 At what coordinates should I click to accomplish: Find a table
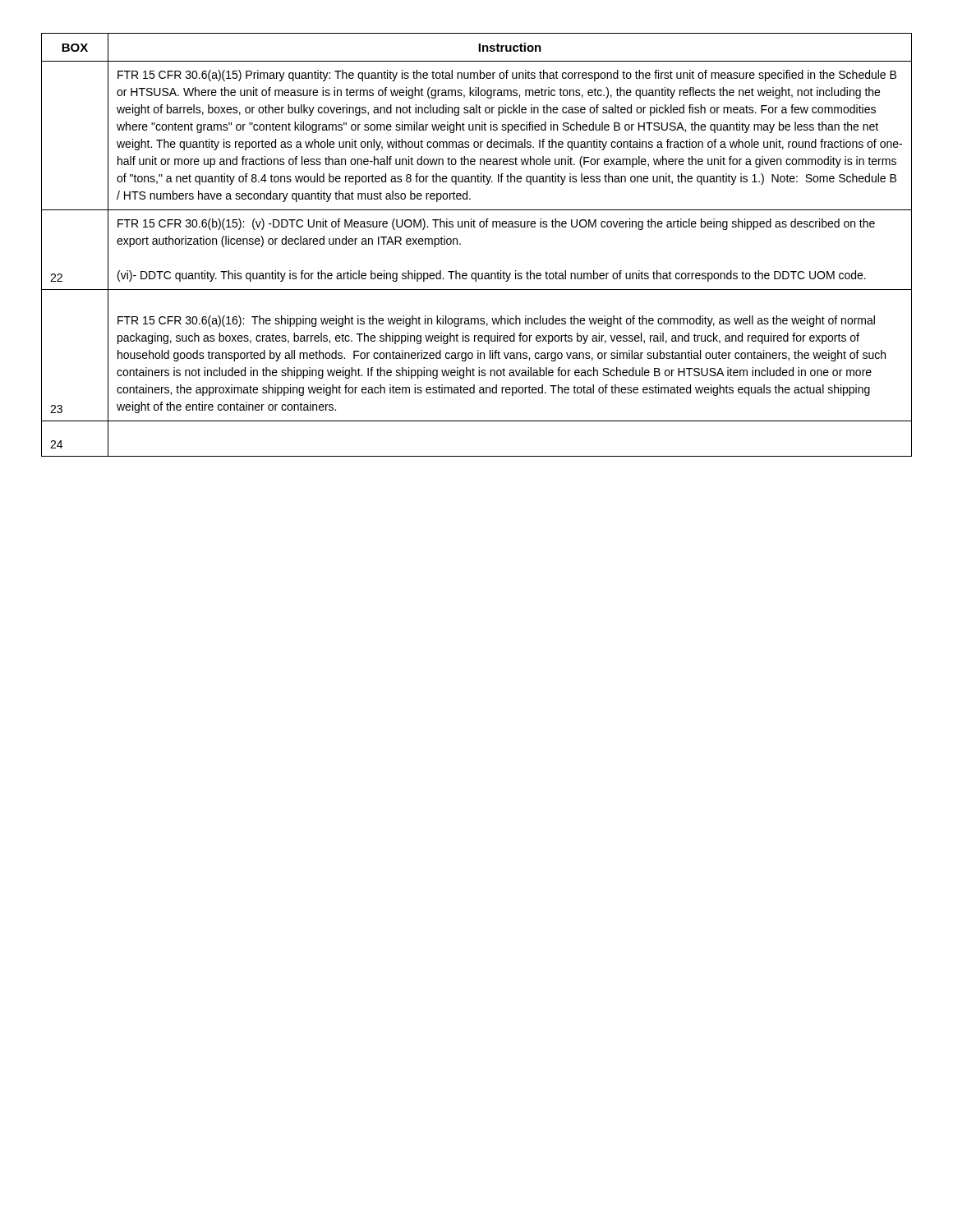click(x=476, y=245)
